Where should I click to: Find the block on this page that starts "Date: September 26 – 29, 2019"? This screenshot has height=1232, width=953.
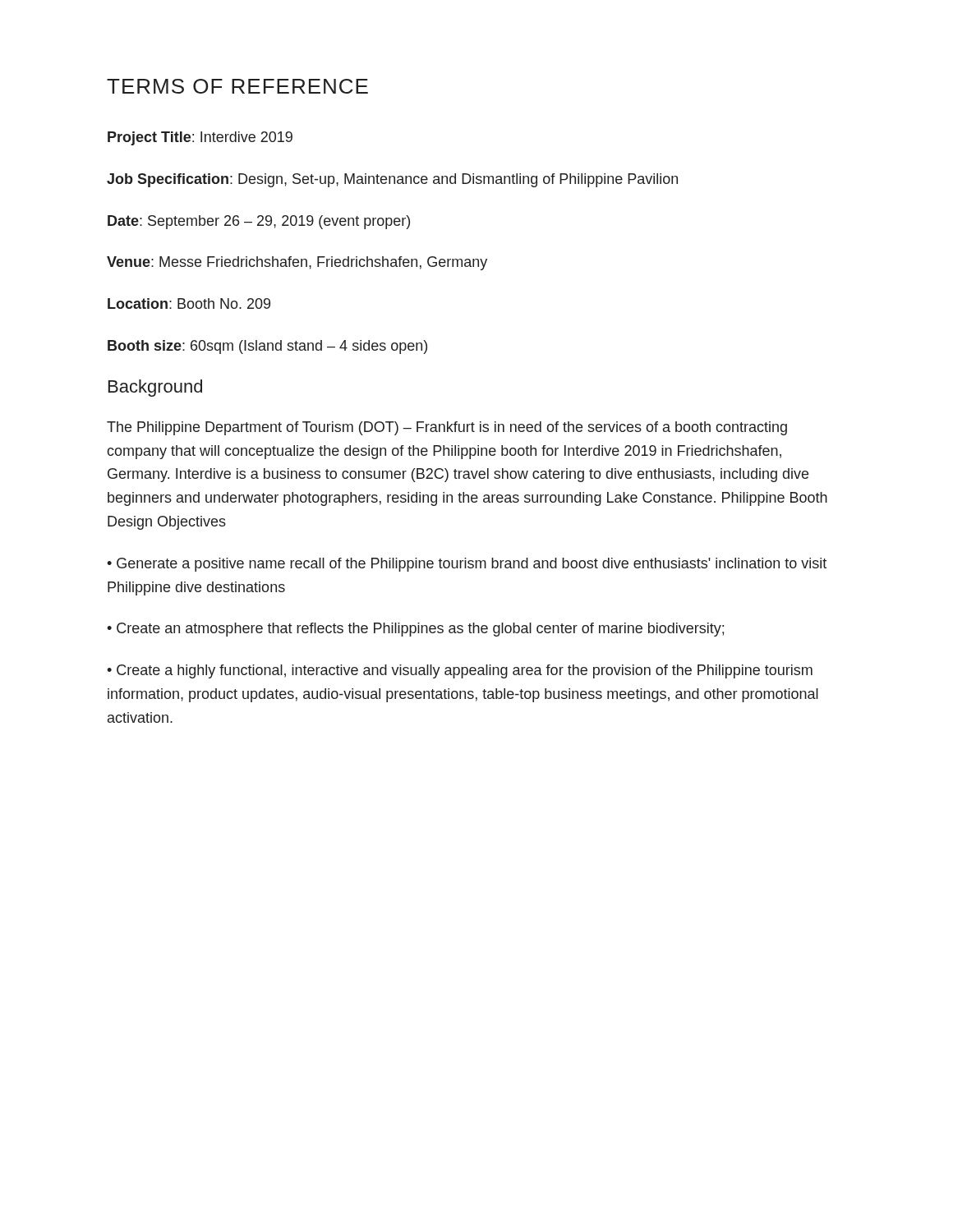tap(259, 221)
